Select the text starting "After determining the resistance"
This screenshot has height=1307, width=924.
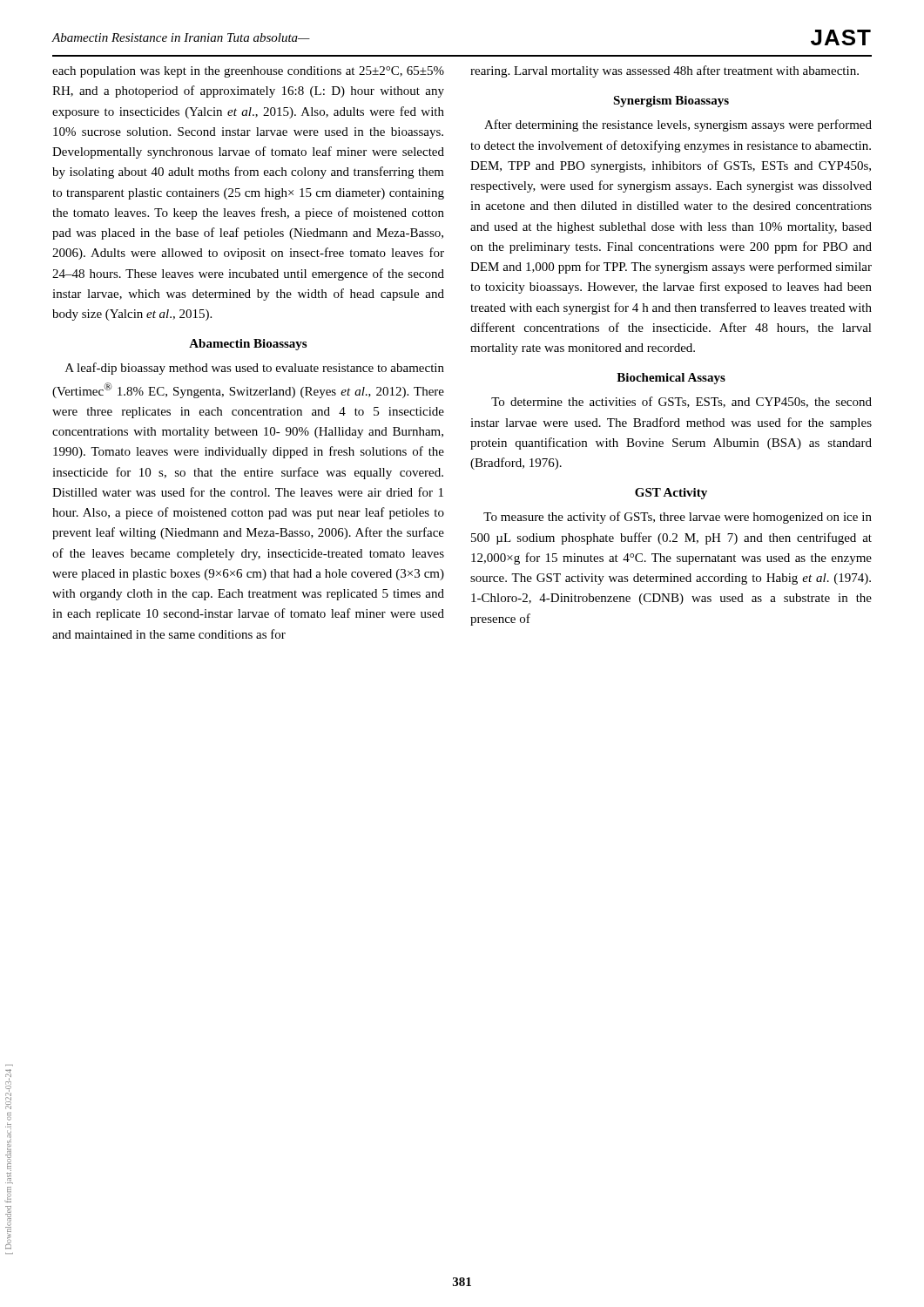coord(671,237)
